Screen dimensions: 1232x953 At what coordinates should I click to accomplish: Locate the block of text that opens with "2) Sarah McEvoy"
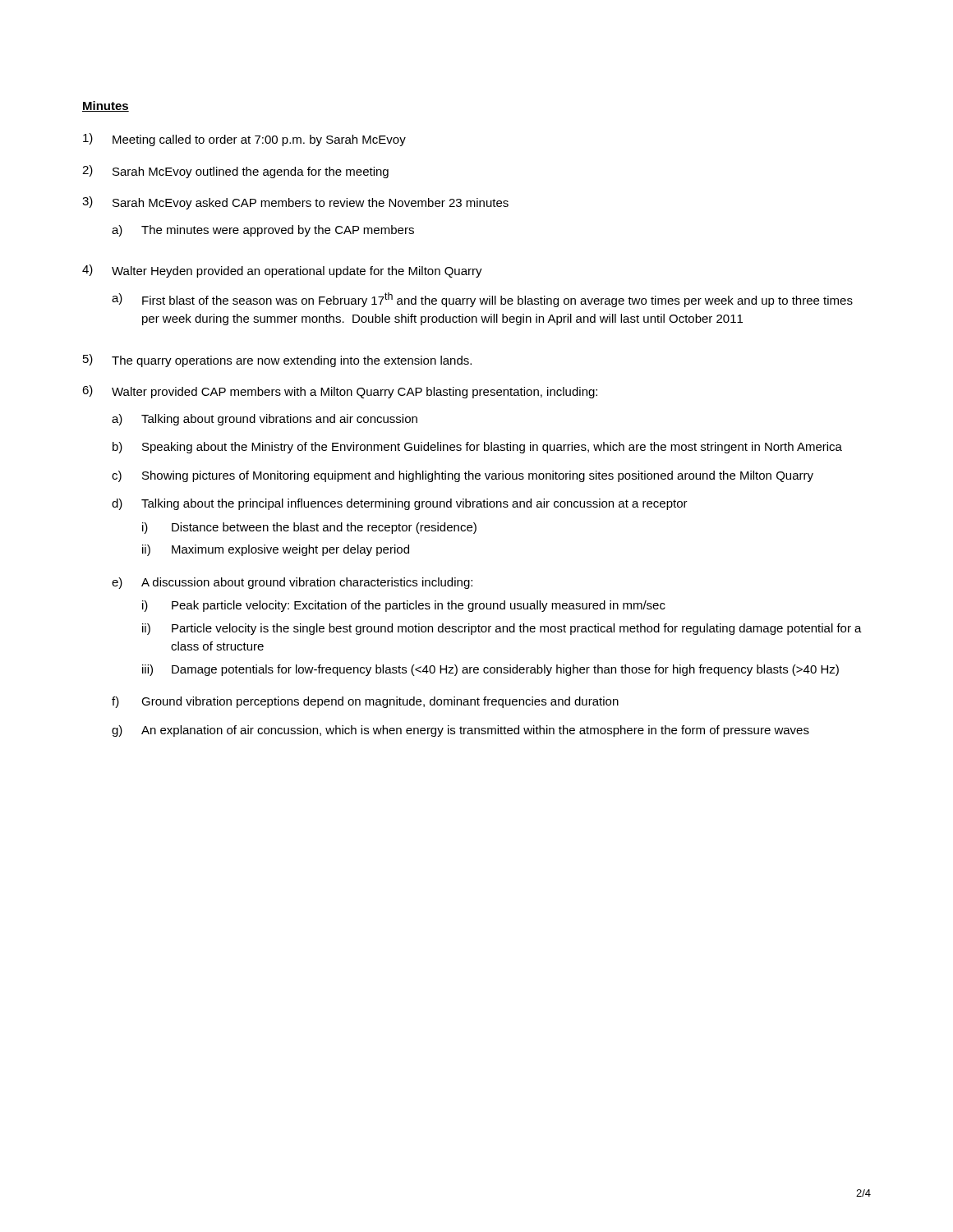(235, 172)
